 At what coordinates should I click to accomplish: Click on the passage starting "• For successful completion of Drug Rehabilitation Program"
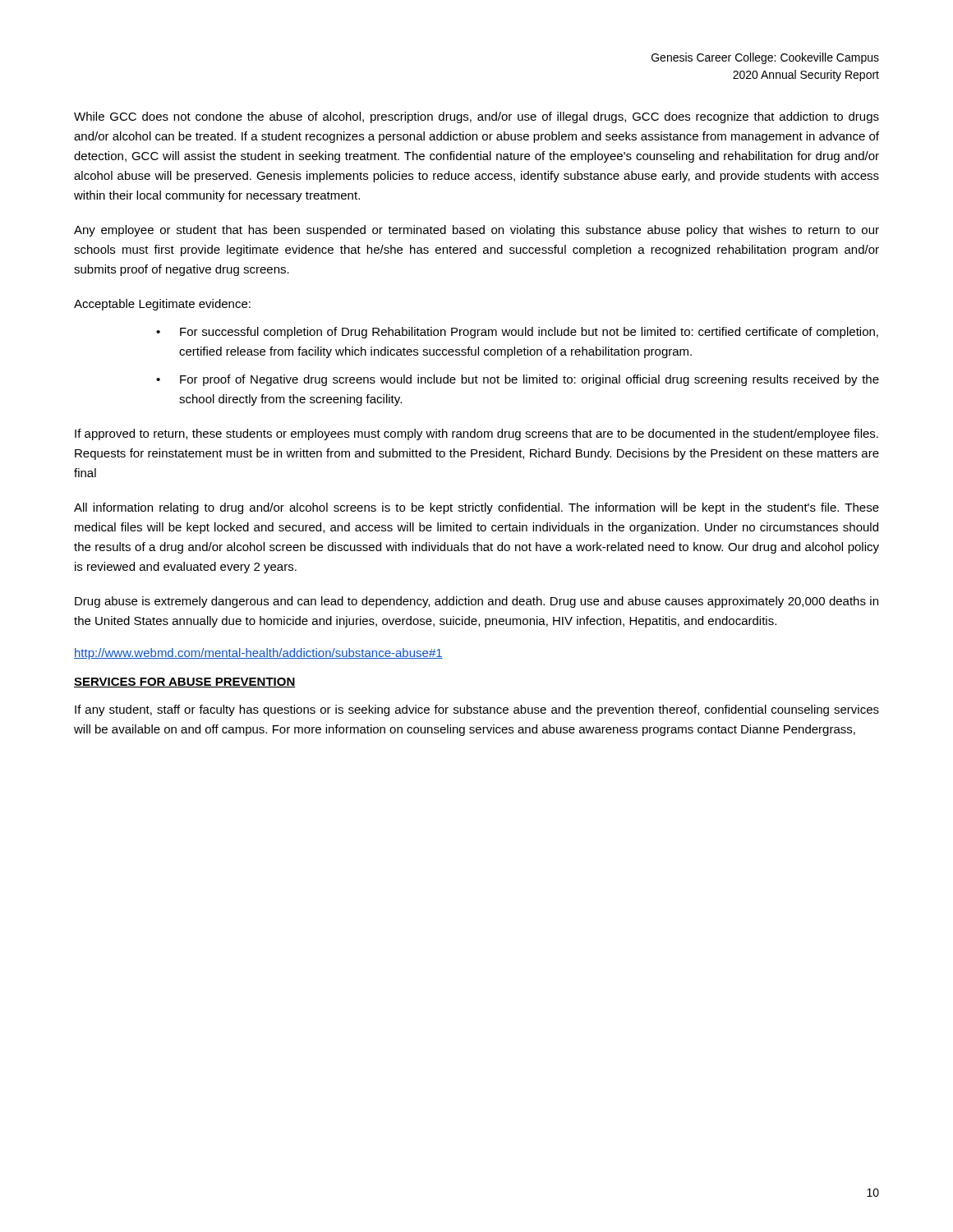tap(518, 342)
